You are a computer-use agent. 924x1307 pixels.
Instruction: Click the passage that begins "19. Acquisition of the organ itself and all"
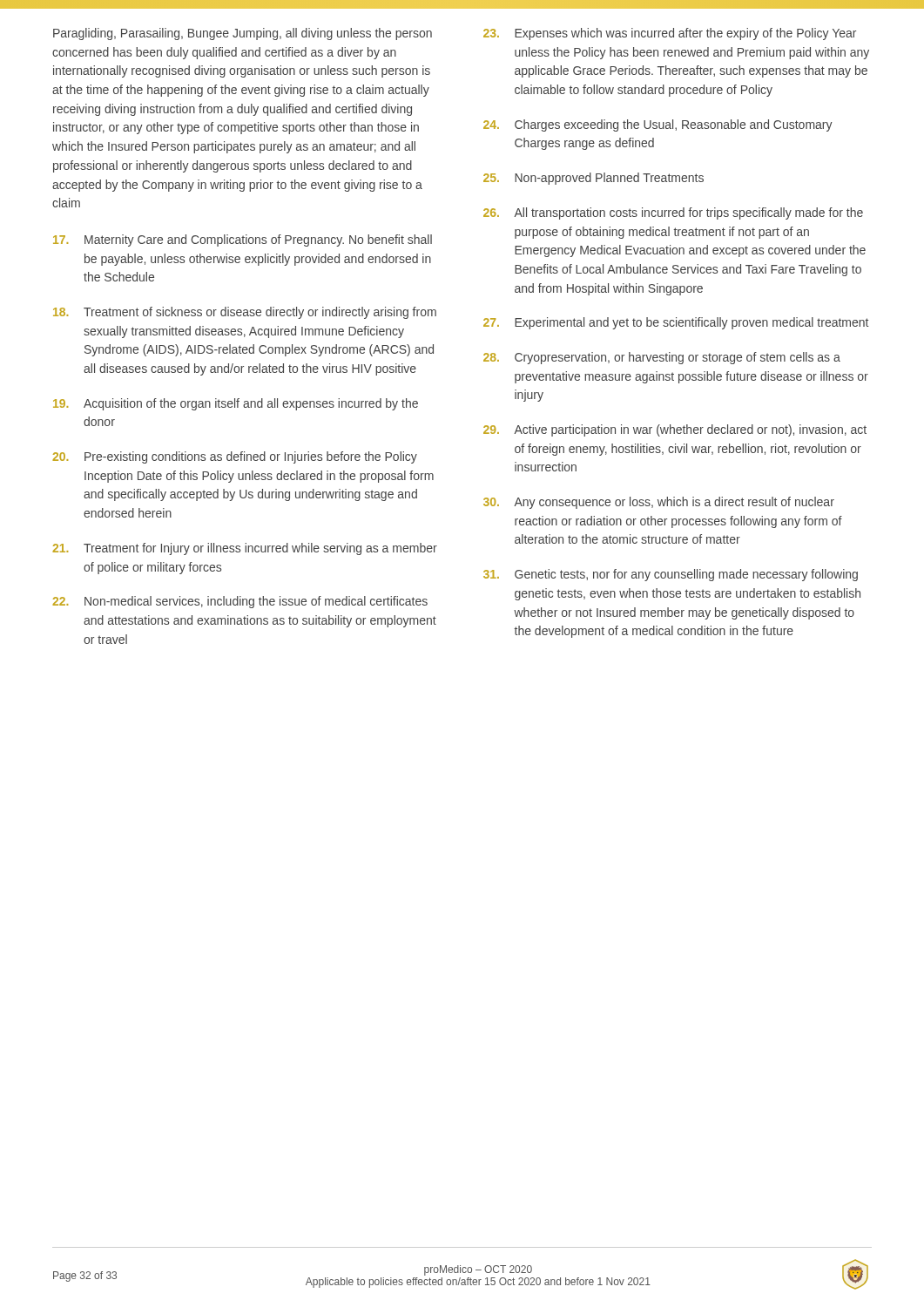[x=247, y=413]
